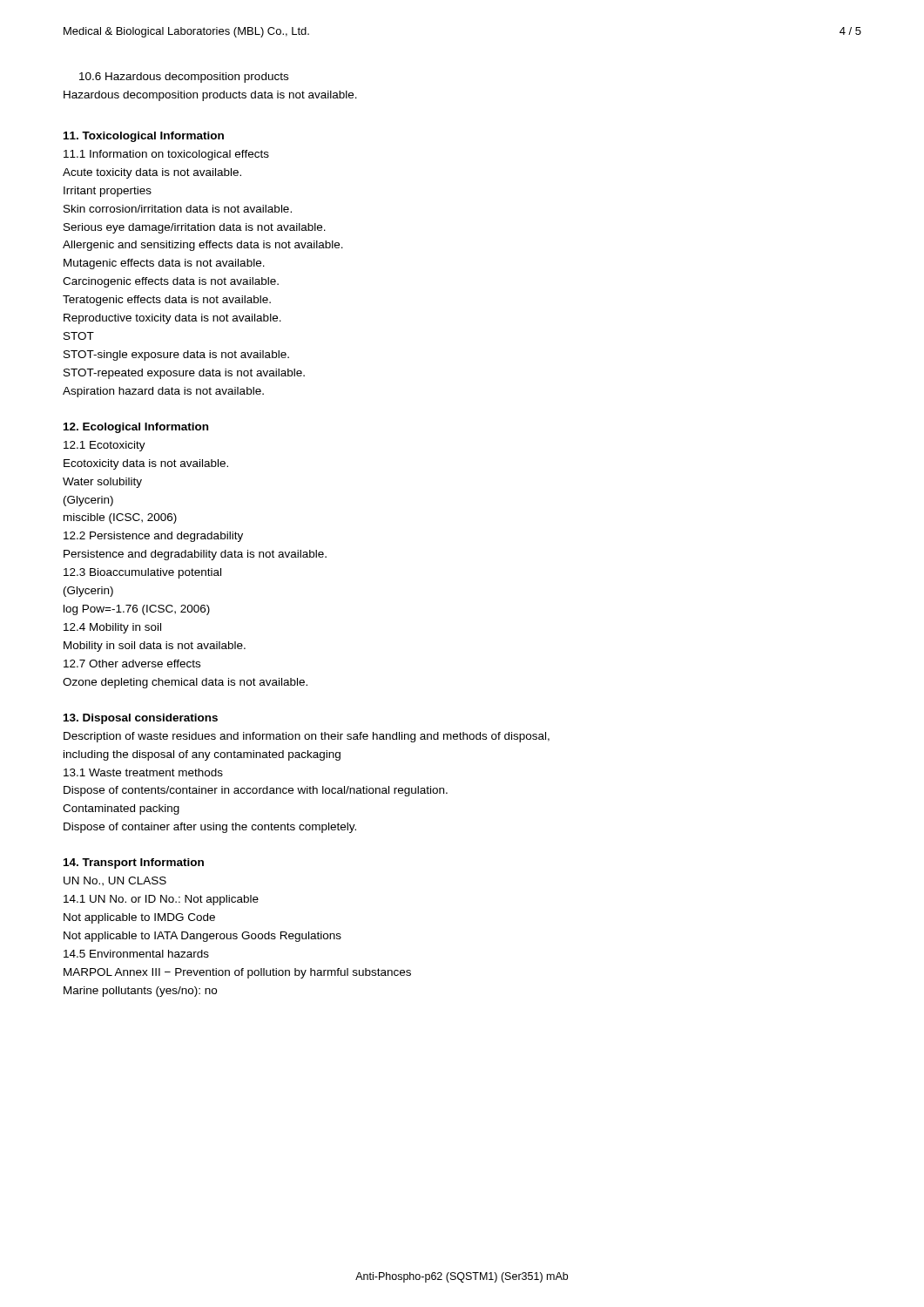Viewport: 924px width, 1307px height.
Task: Select the element starting "13. Disposal considerations"
Action: [140, 717]
